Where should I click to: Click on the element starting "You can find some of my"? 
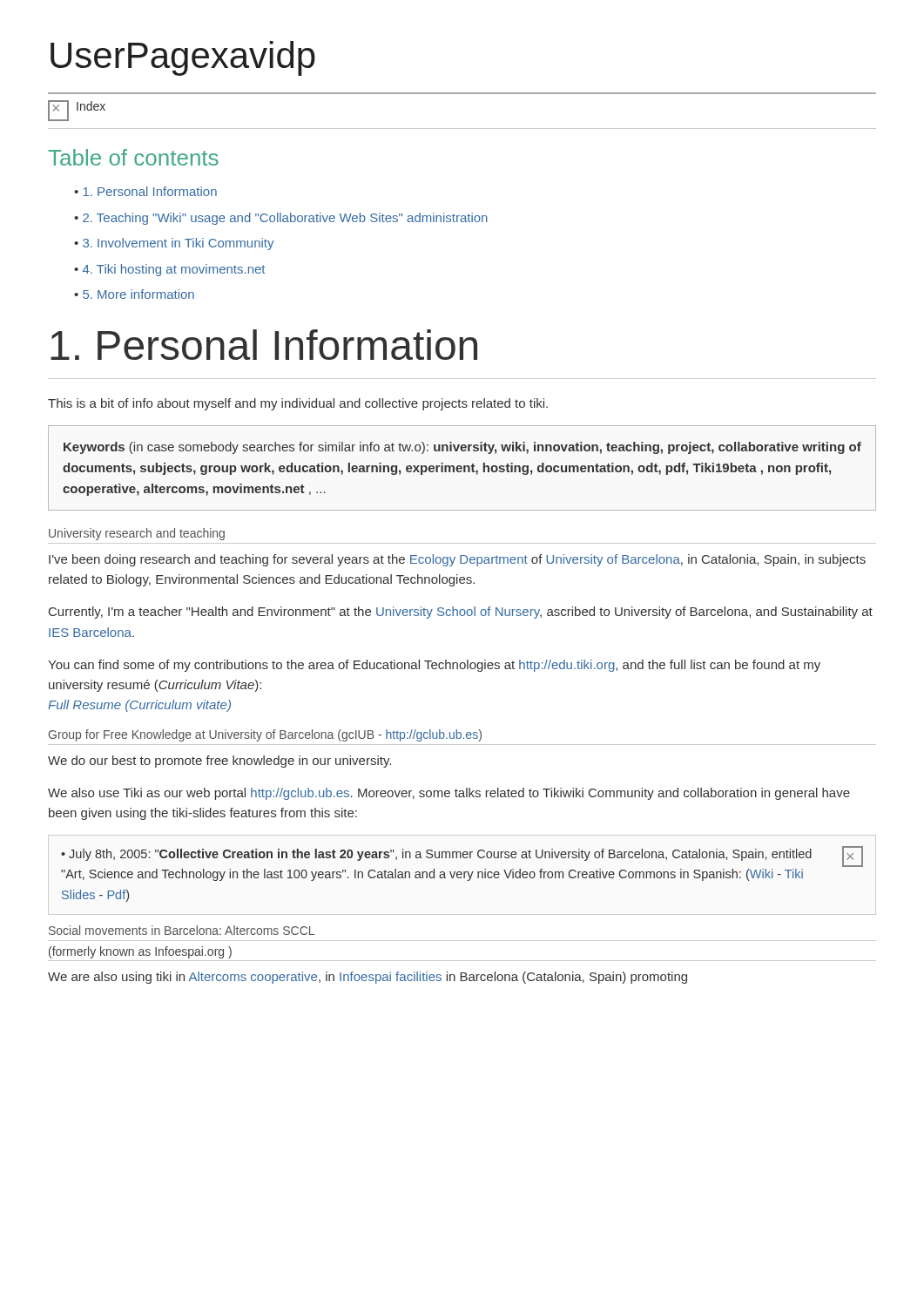[x=434, y=666]
